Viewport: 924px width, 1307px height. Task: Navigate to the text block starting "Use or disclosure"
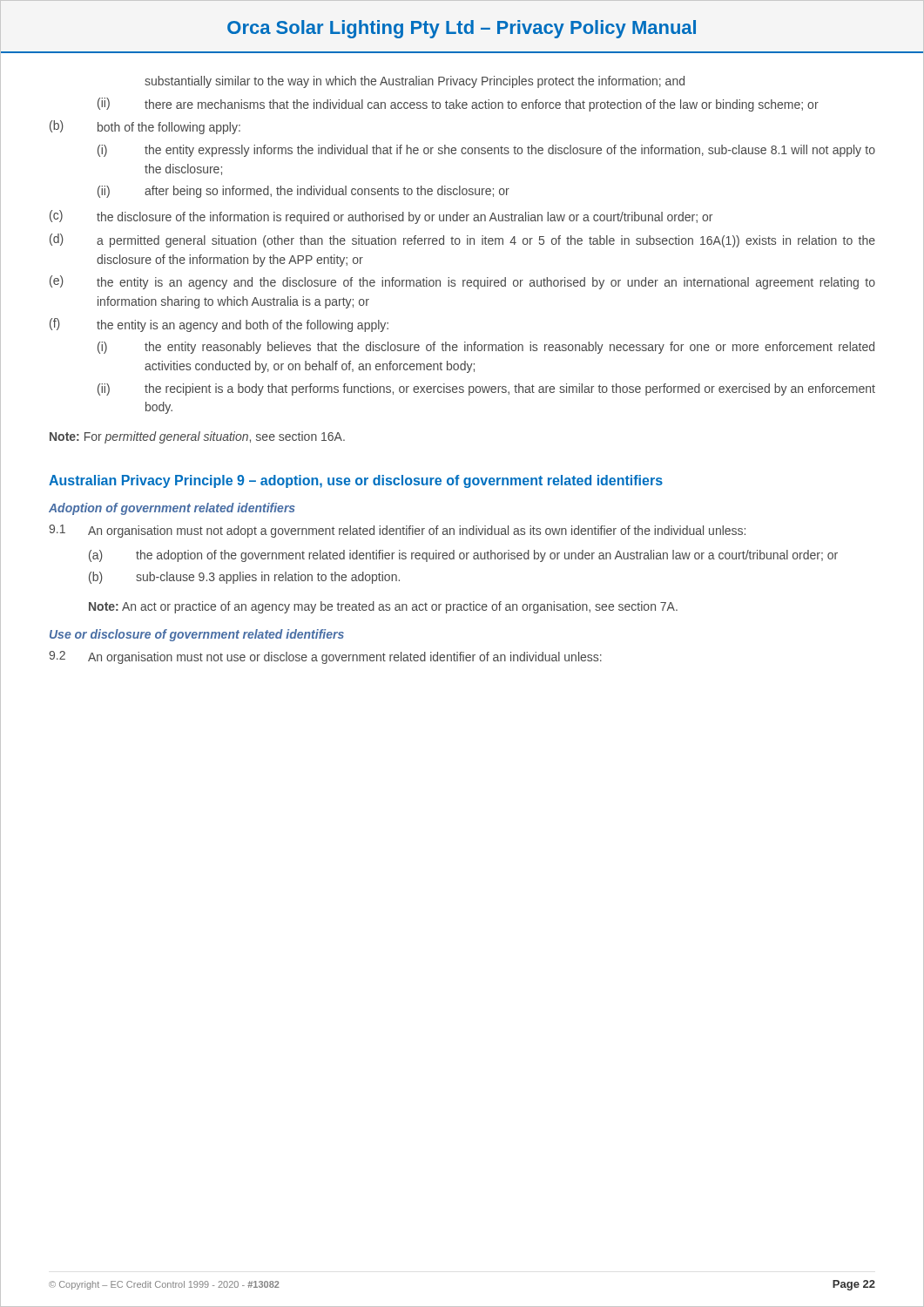[196, 634]
